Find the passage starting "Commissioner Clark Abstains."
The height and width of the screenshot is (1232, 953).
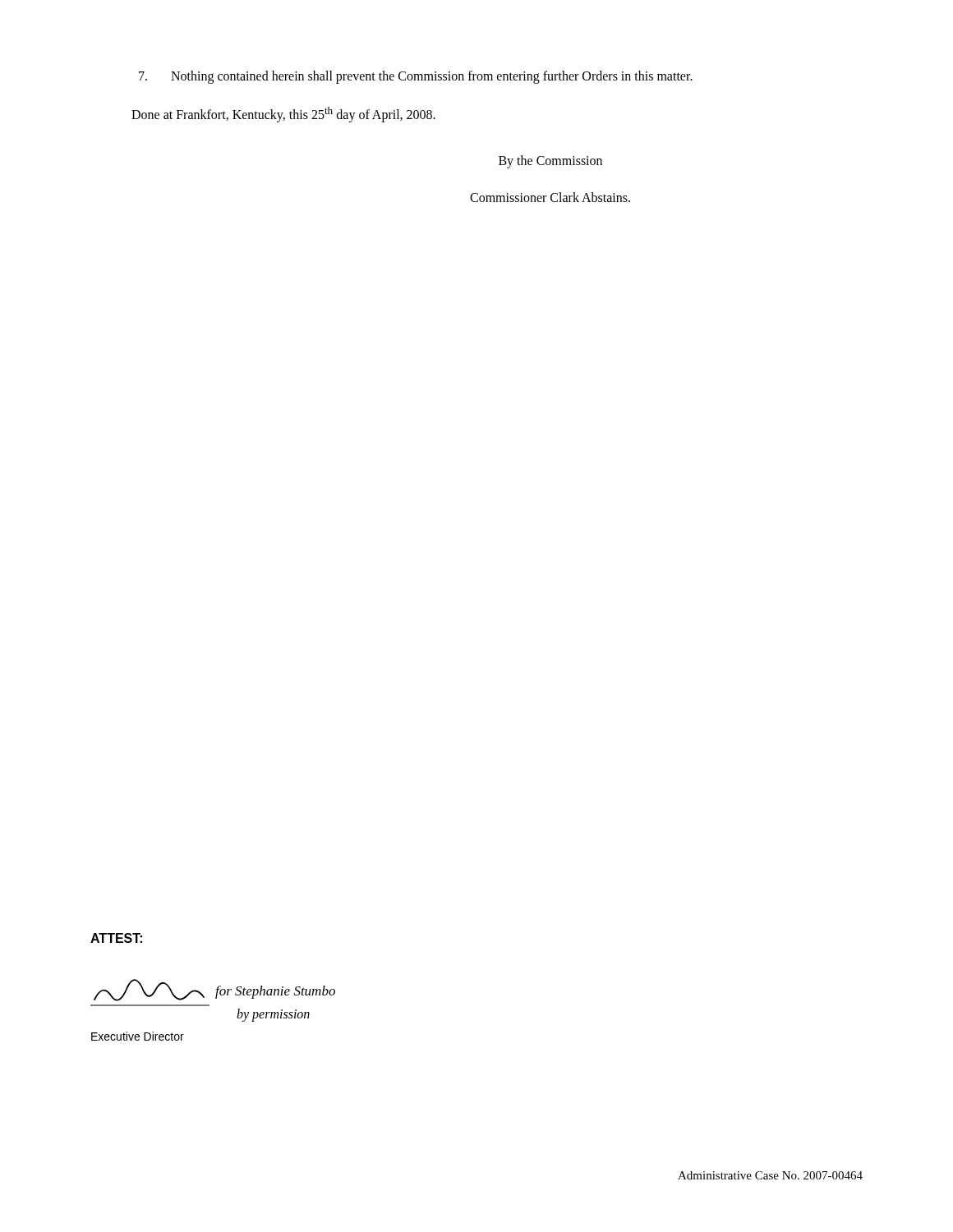(550, 198)
